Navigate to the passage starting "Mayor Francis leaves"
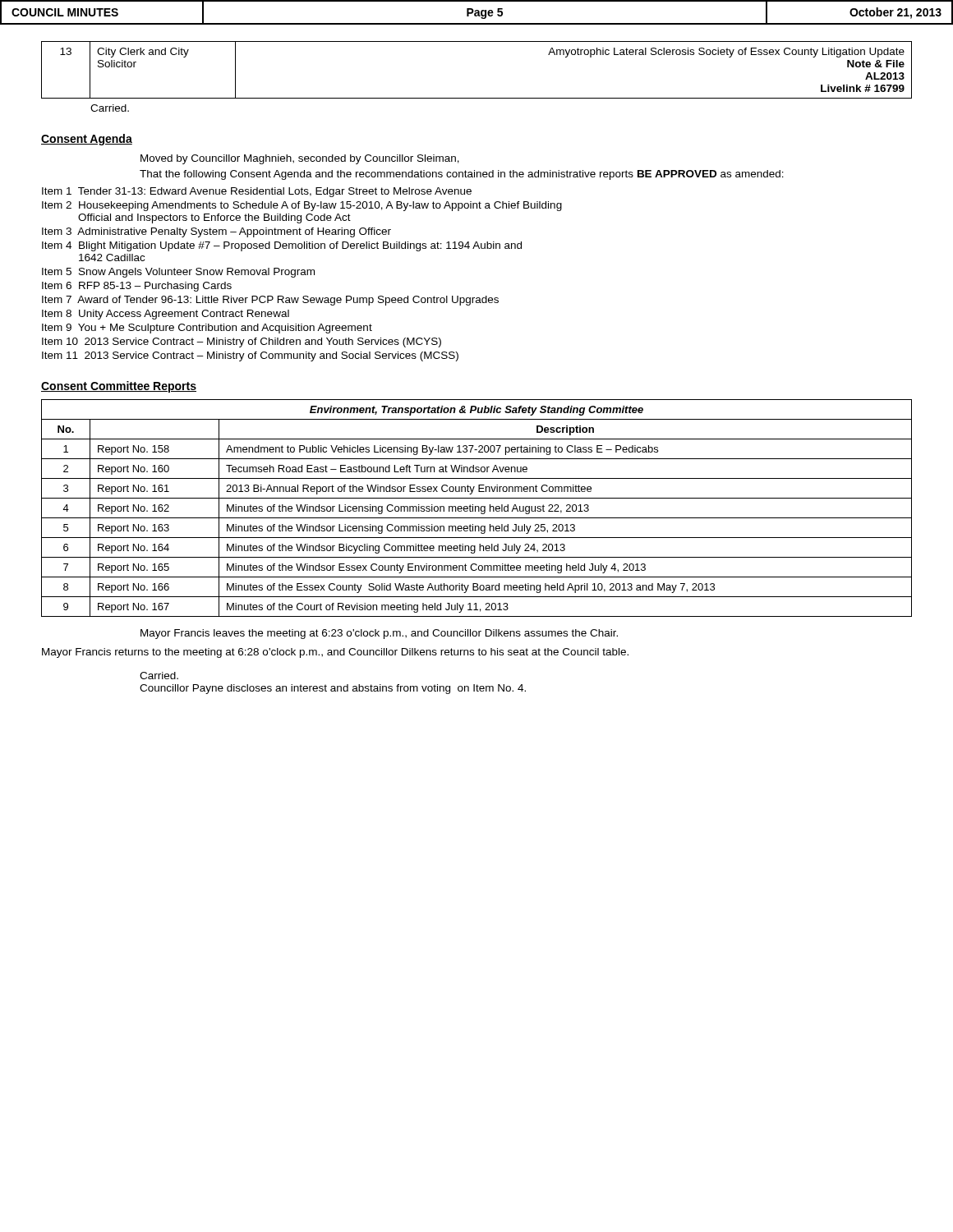This screenshot has width=953, height=1232. [379, 633]
